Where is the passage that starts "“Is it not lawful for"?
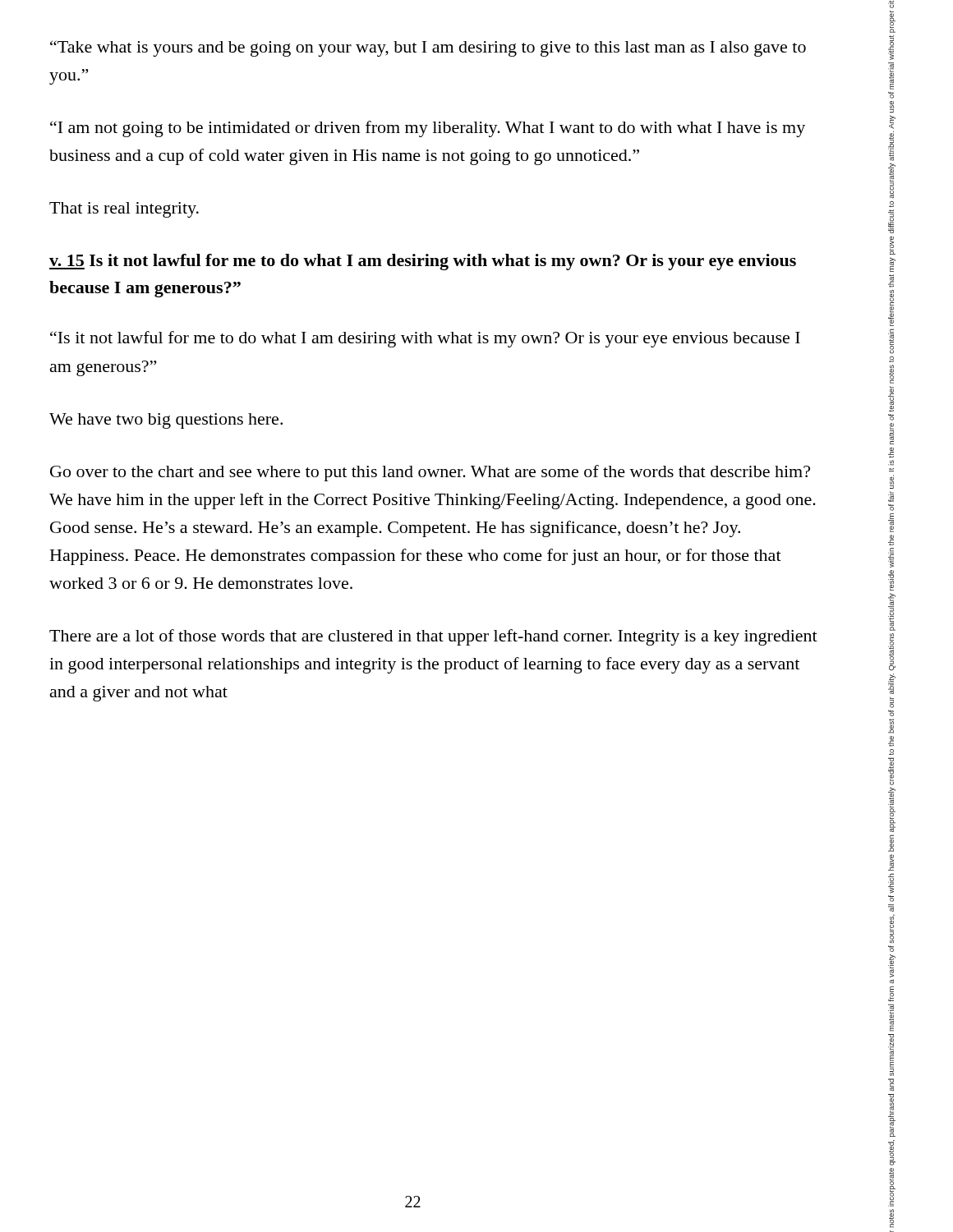 pos(425,351)
